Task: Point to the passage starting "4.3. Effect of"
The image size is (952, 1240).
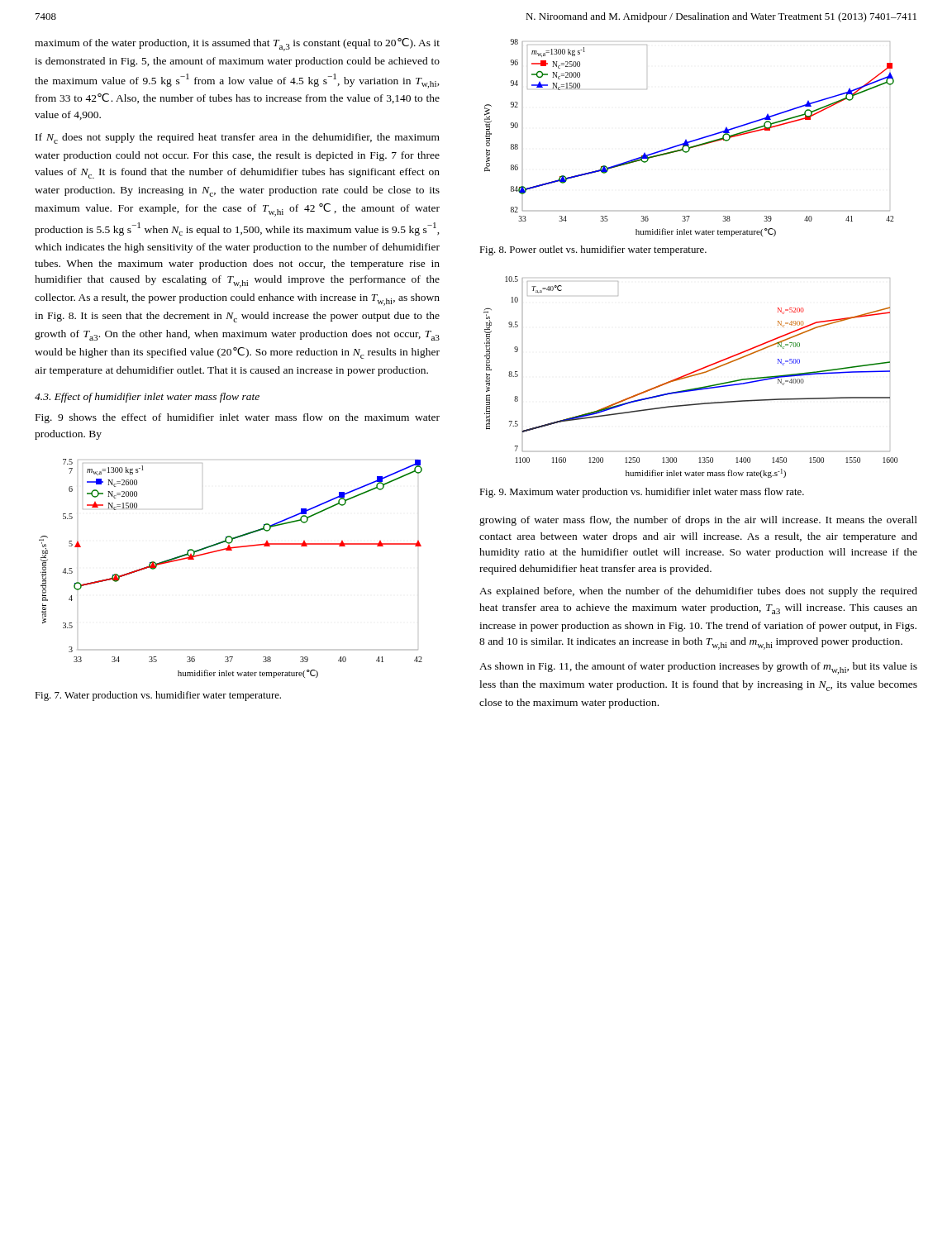Action: click(x=147, y=396)
